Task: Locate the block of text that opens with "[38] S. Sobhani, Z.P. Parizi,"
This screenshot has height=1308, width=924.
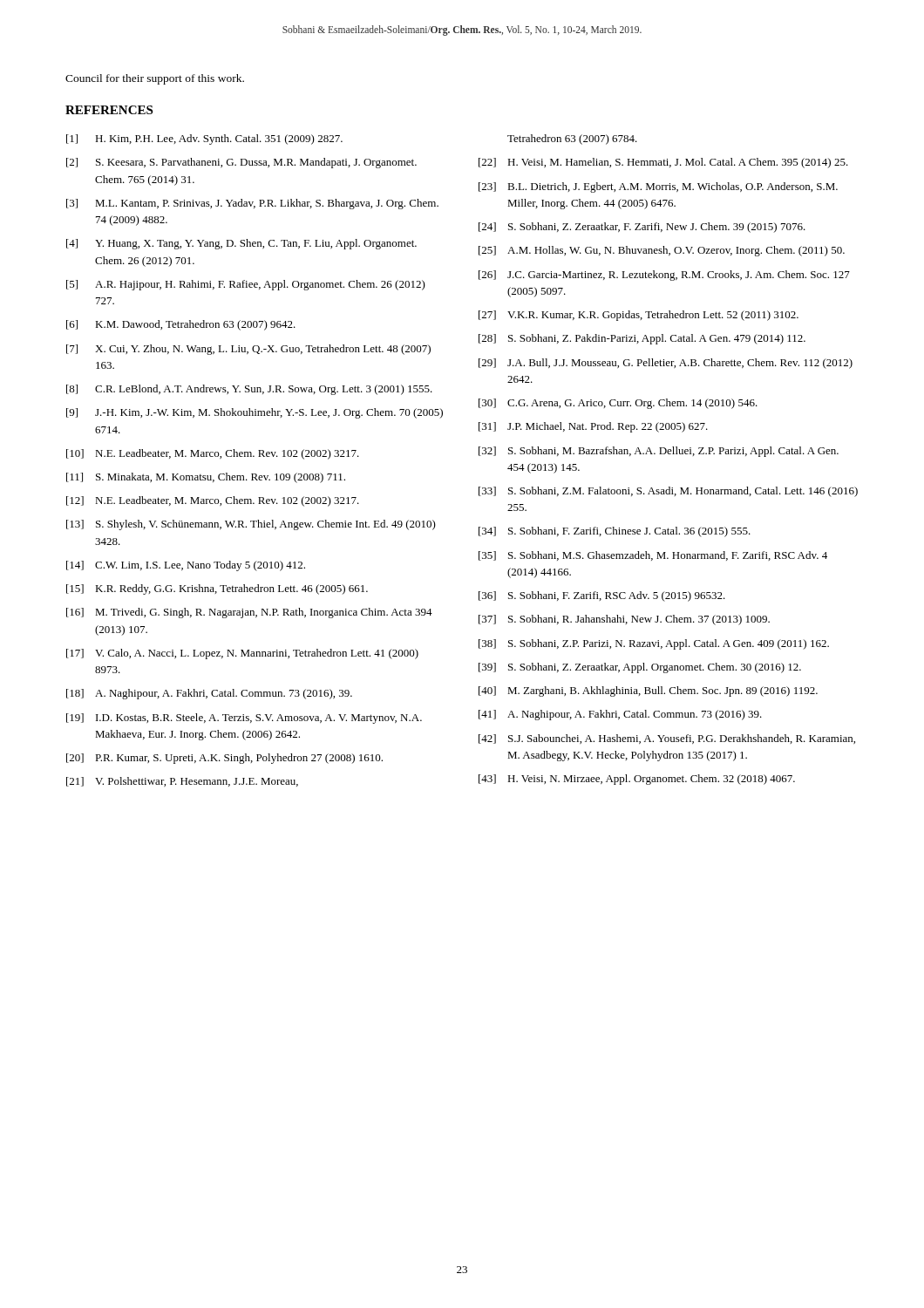Action: 668,643
